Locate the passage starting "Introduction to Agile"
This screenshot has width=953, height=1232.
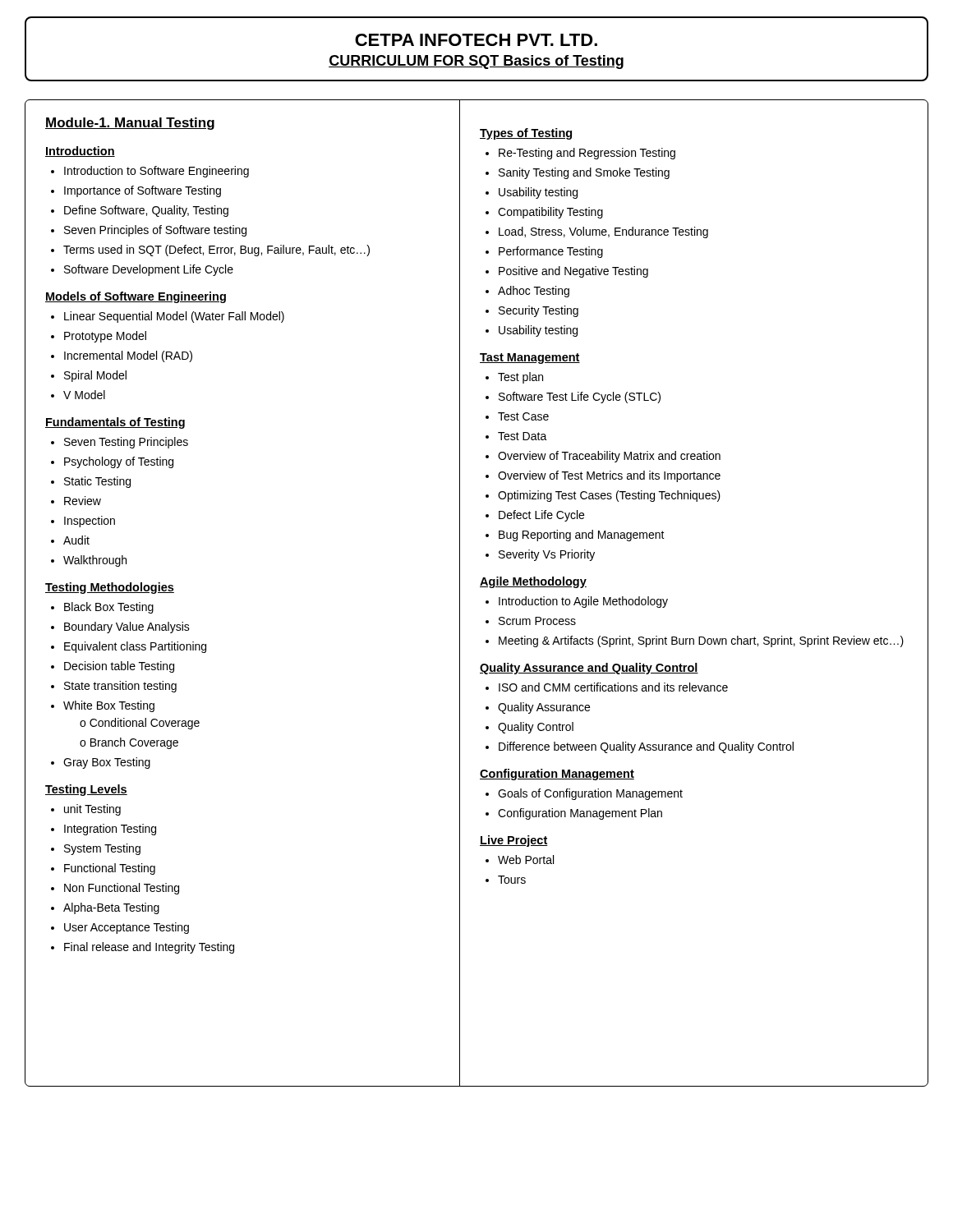(x=583, y=601)
